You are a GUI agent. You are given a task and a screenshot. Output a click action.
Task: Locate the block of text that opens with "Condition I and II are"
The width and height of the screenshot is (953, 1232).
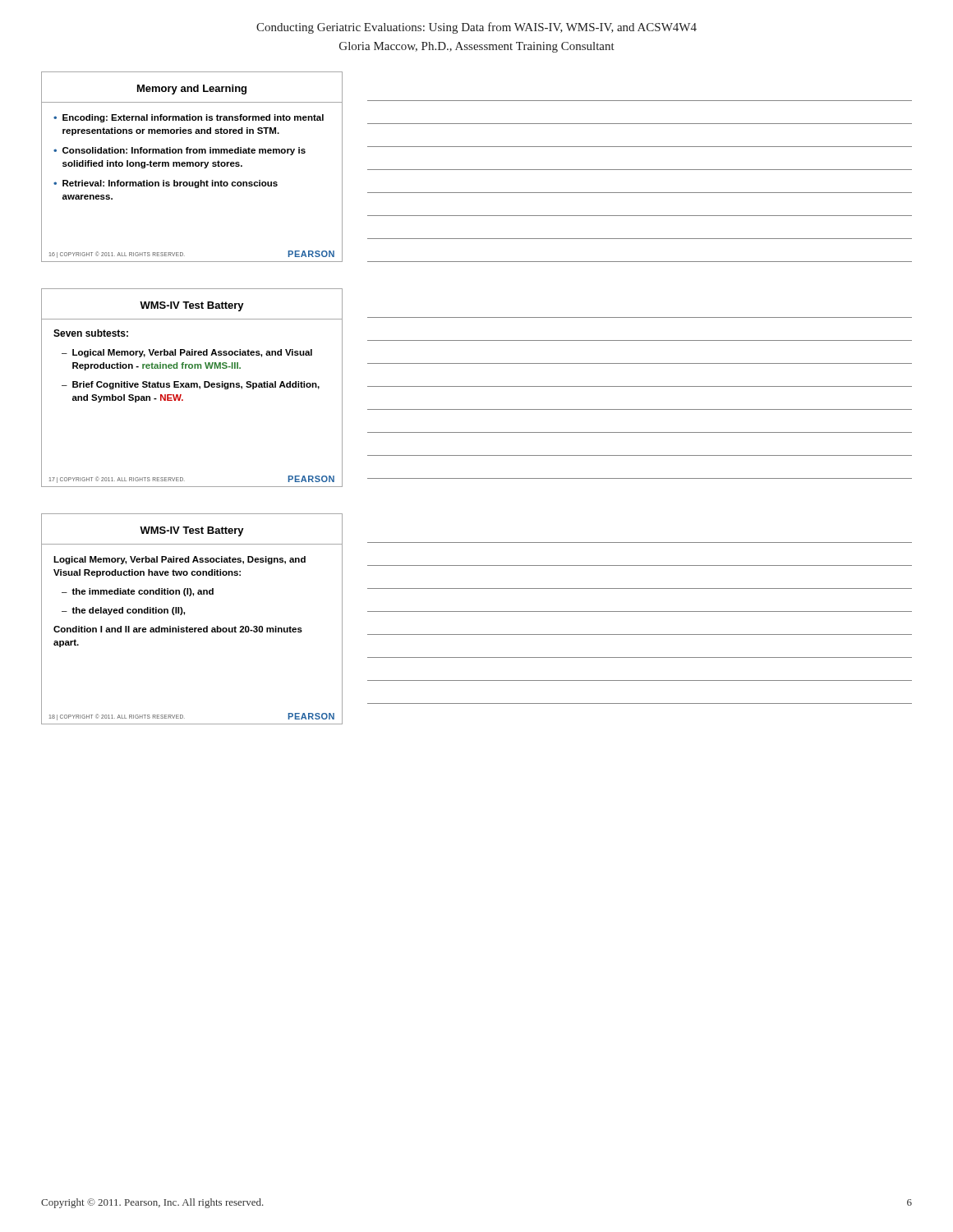pyautogui.click(x=178, y=636)
